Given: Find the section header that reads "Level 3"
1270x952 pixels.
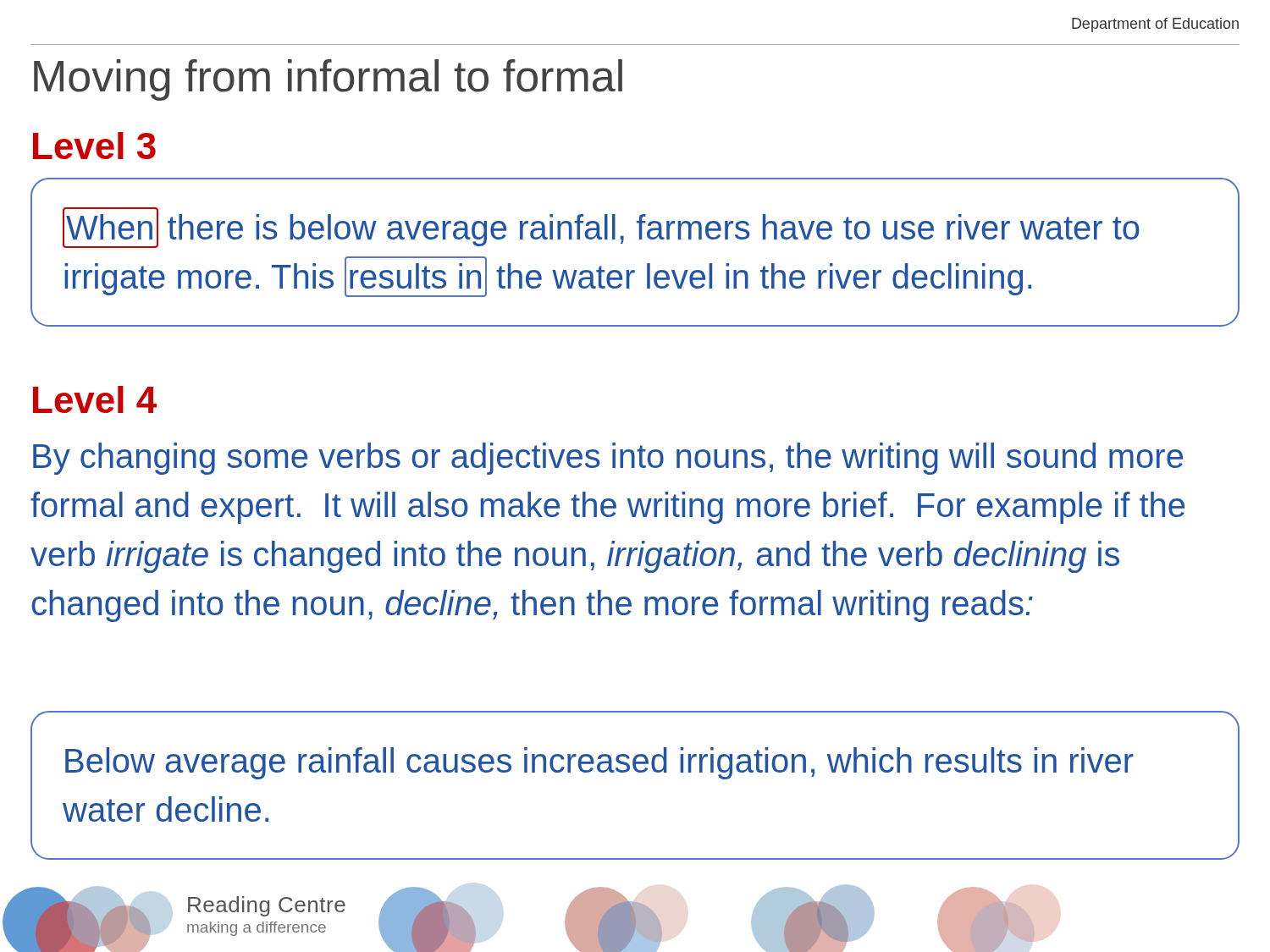Looking at the screenshot, I should [94, 146].
